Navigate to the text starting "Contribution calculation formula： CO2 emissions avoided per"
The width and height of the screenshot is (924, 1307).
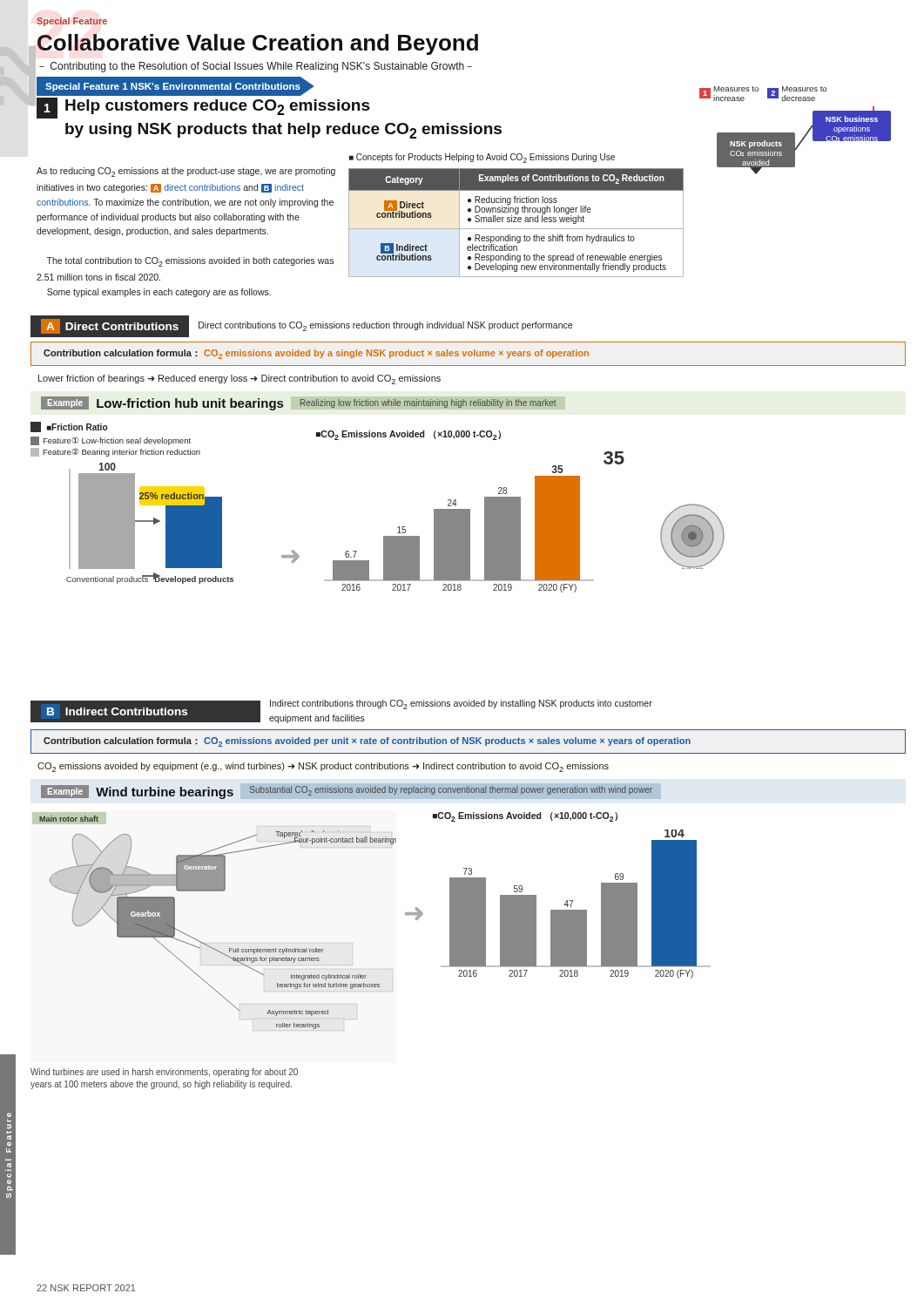pos(367,742)
